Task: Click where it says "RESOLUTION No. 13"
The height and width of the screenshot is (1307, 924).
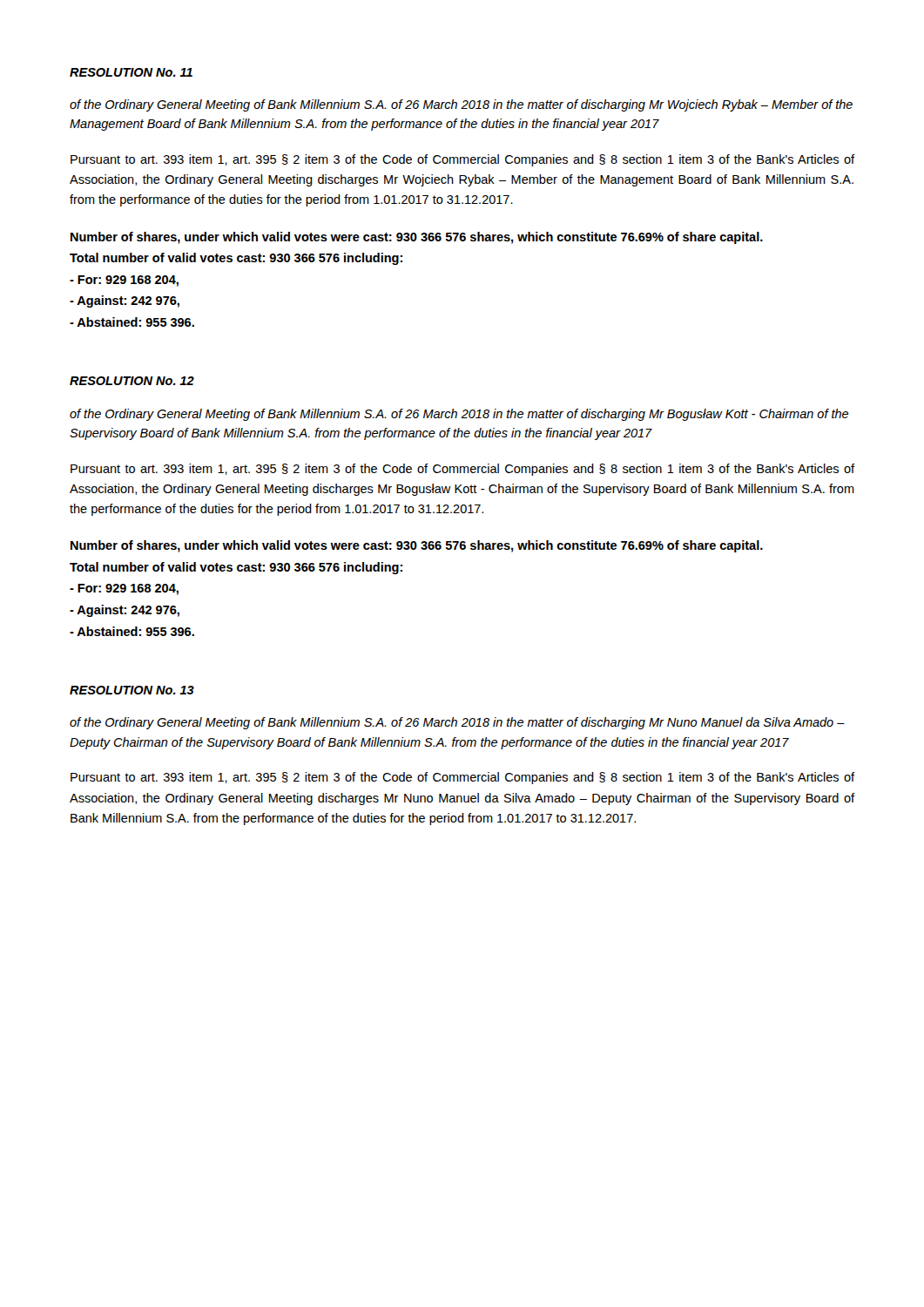Action: coord(132,690)
